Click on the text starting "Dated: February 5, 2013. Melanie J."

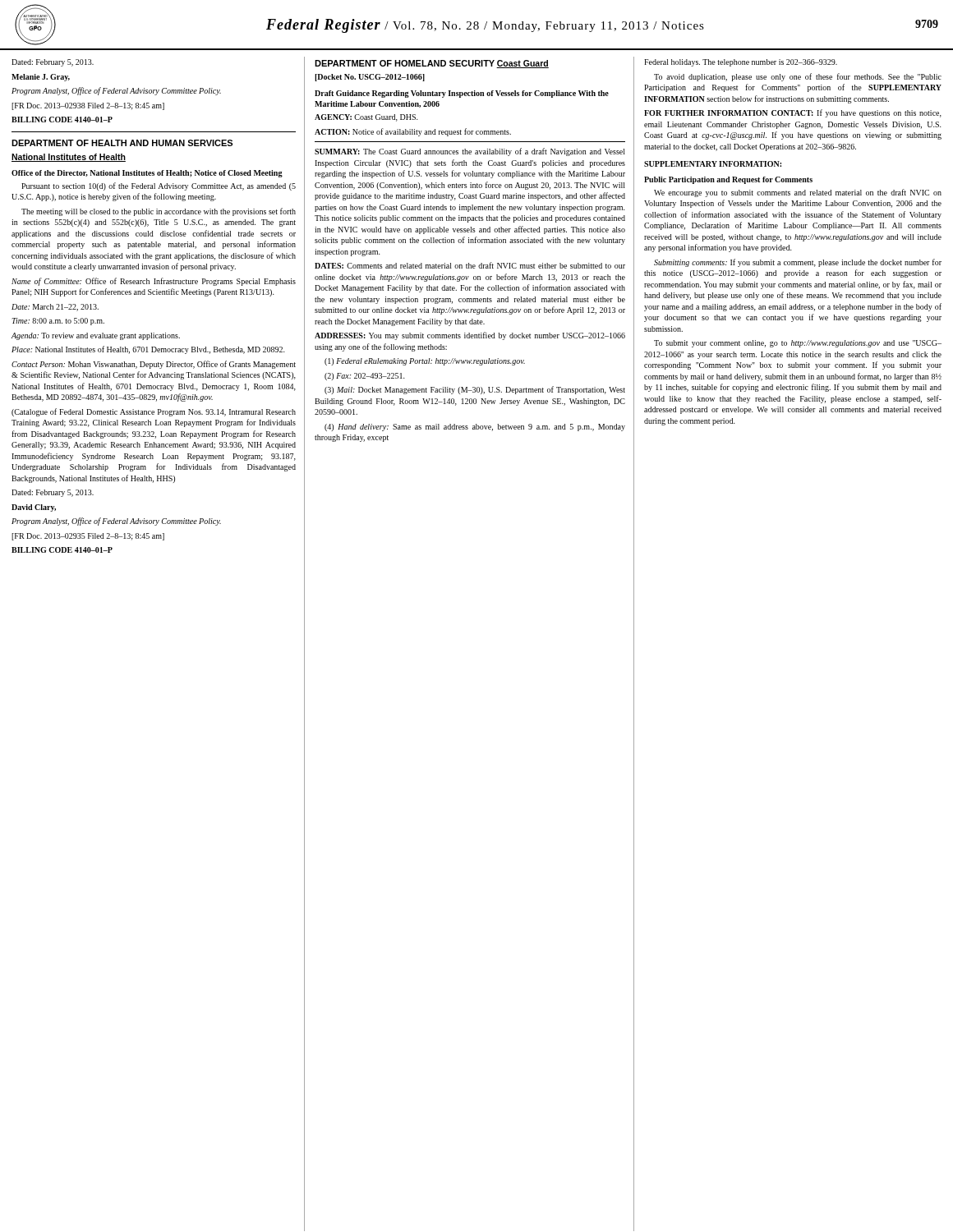(154, 91)
